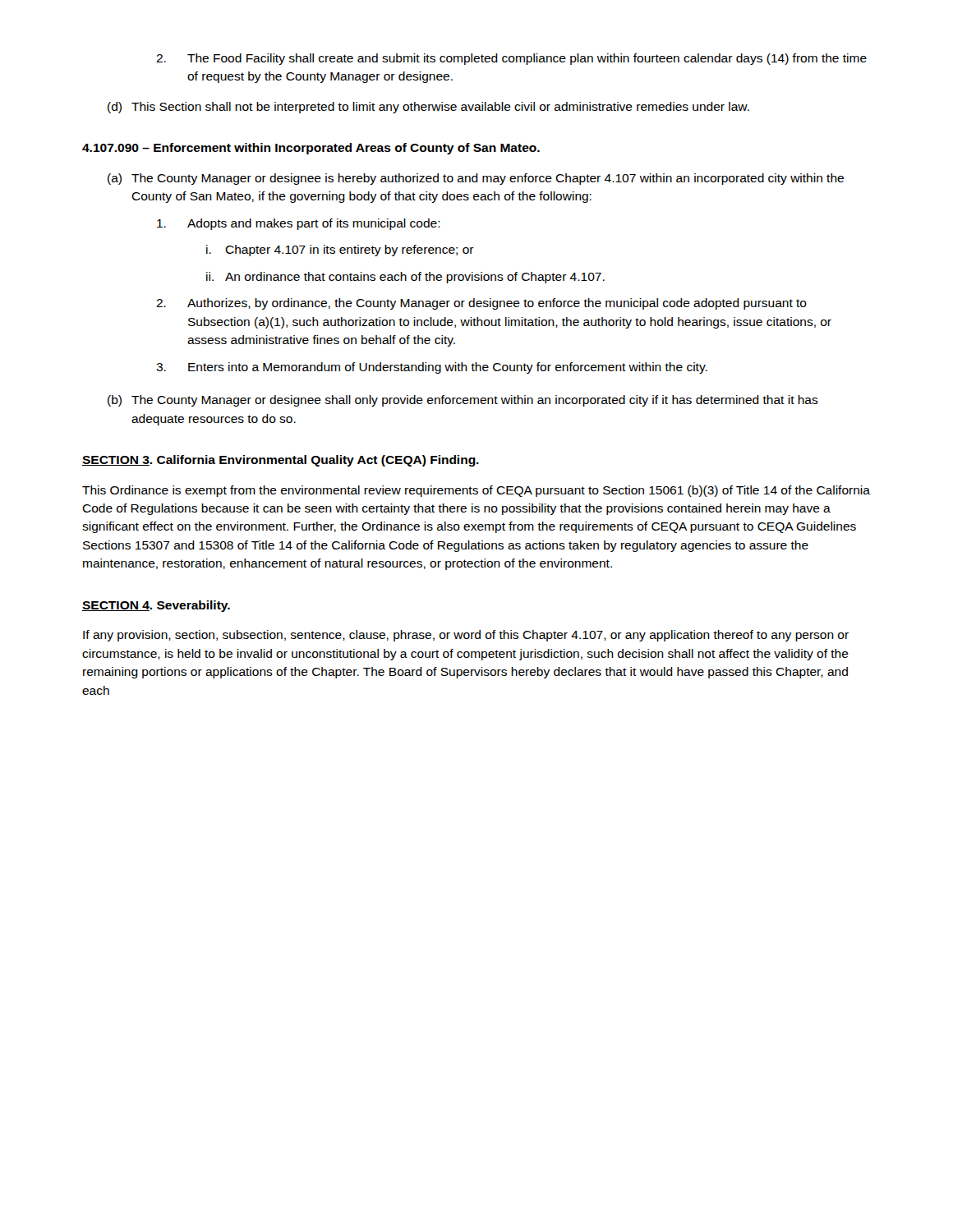Navigate to the element starting "i. Chapter 4.107 in"
The height and width of the screenshot is (1232, 953).
340,251
